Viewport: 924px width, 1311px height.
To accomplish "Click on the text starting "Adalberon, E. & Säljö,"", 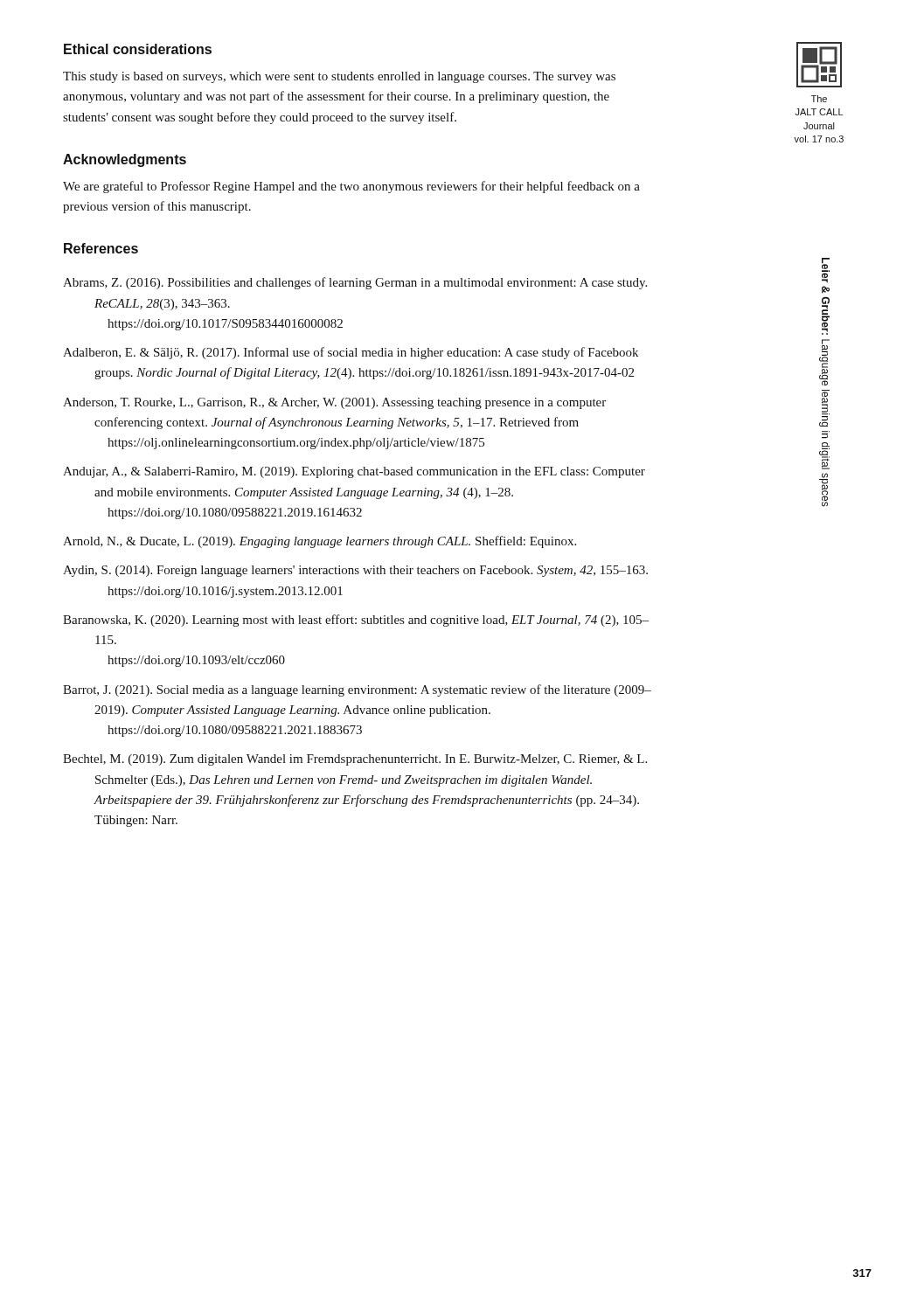I will click(360, 363).
